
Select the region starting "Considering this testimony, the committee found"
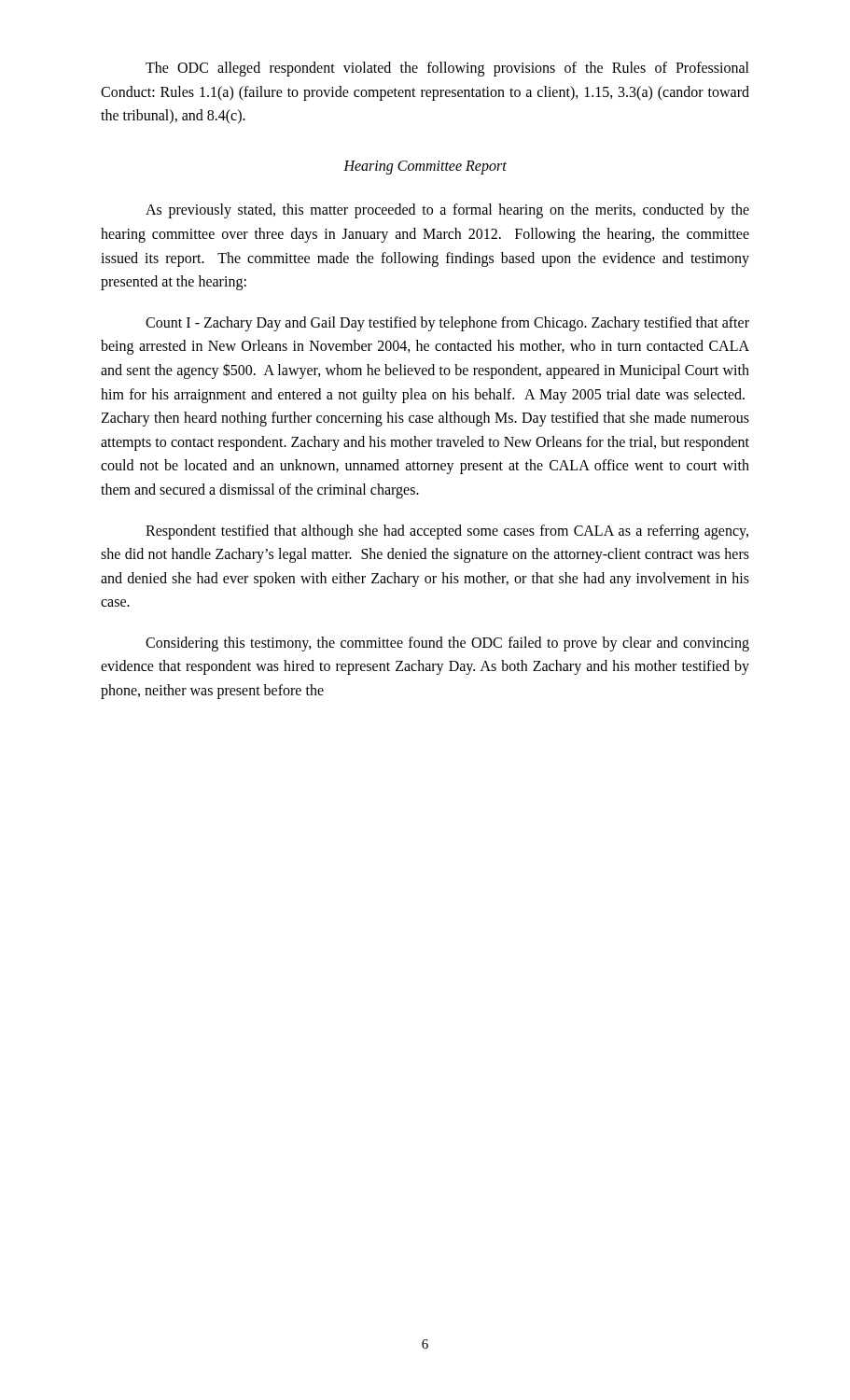pos(425,667)
